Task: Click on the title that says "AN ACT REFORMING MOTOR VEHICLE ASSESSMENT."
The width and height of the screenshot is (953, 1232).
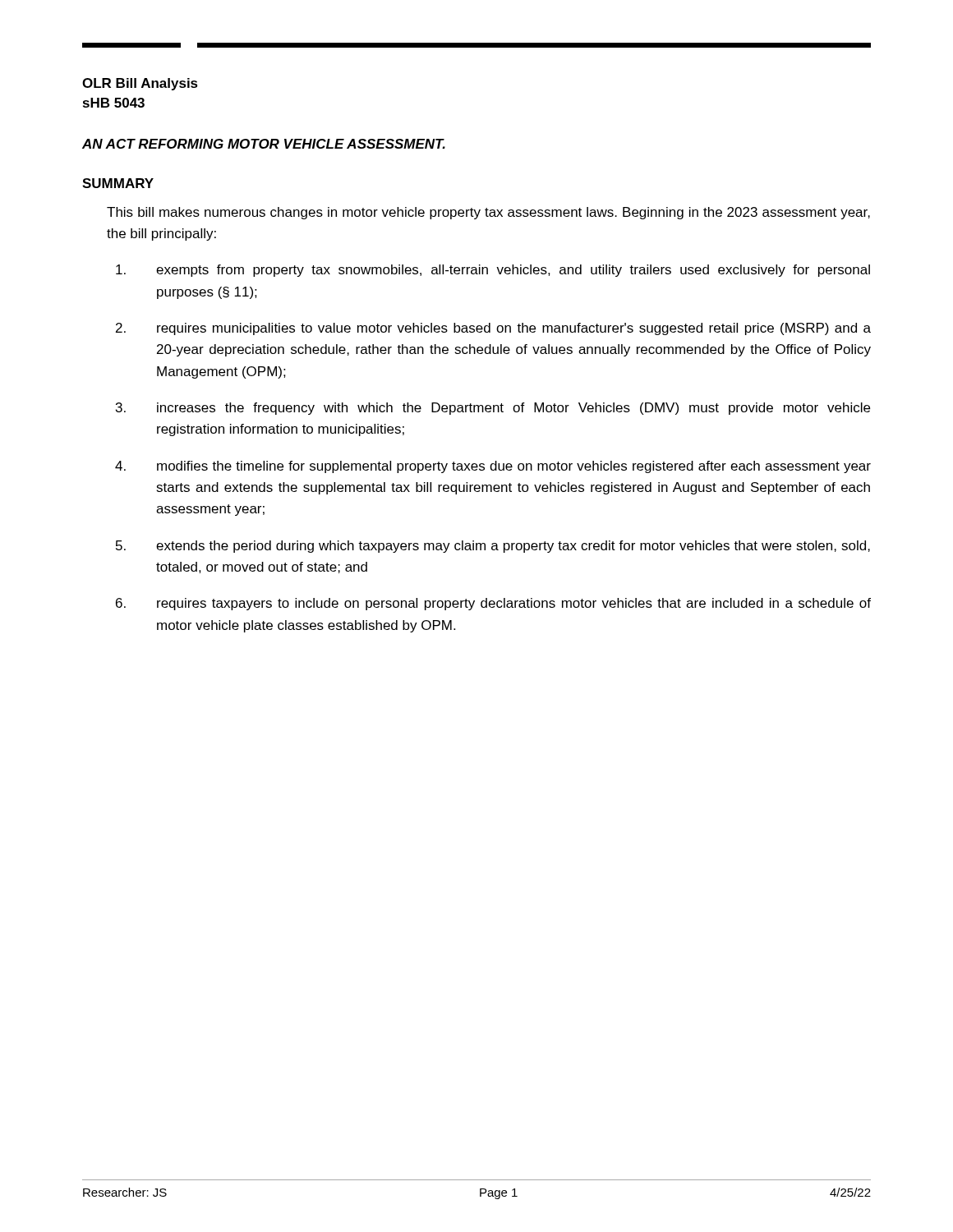Action: pos(264,144)
